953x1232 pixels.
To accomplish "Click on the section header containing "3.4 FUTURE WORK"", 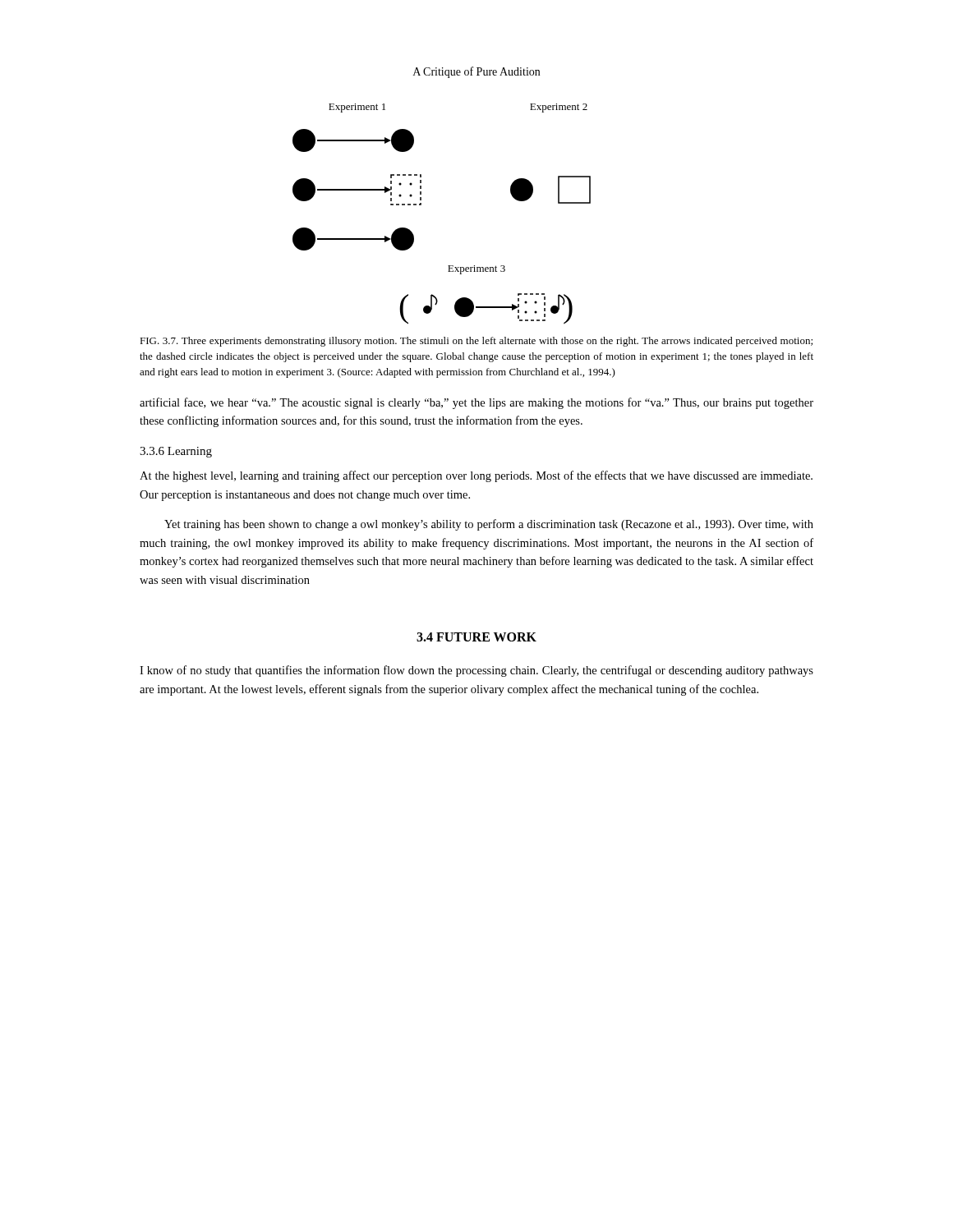I will coord(476,637).
